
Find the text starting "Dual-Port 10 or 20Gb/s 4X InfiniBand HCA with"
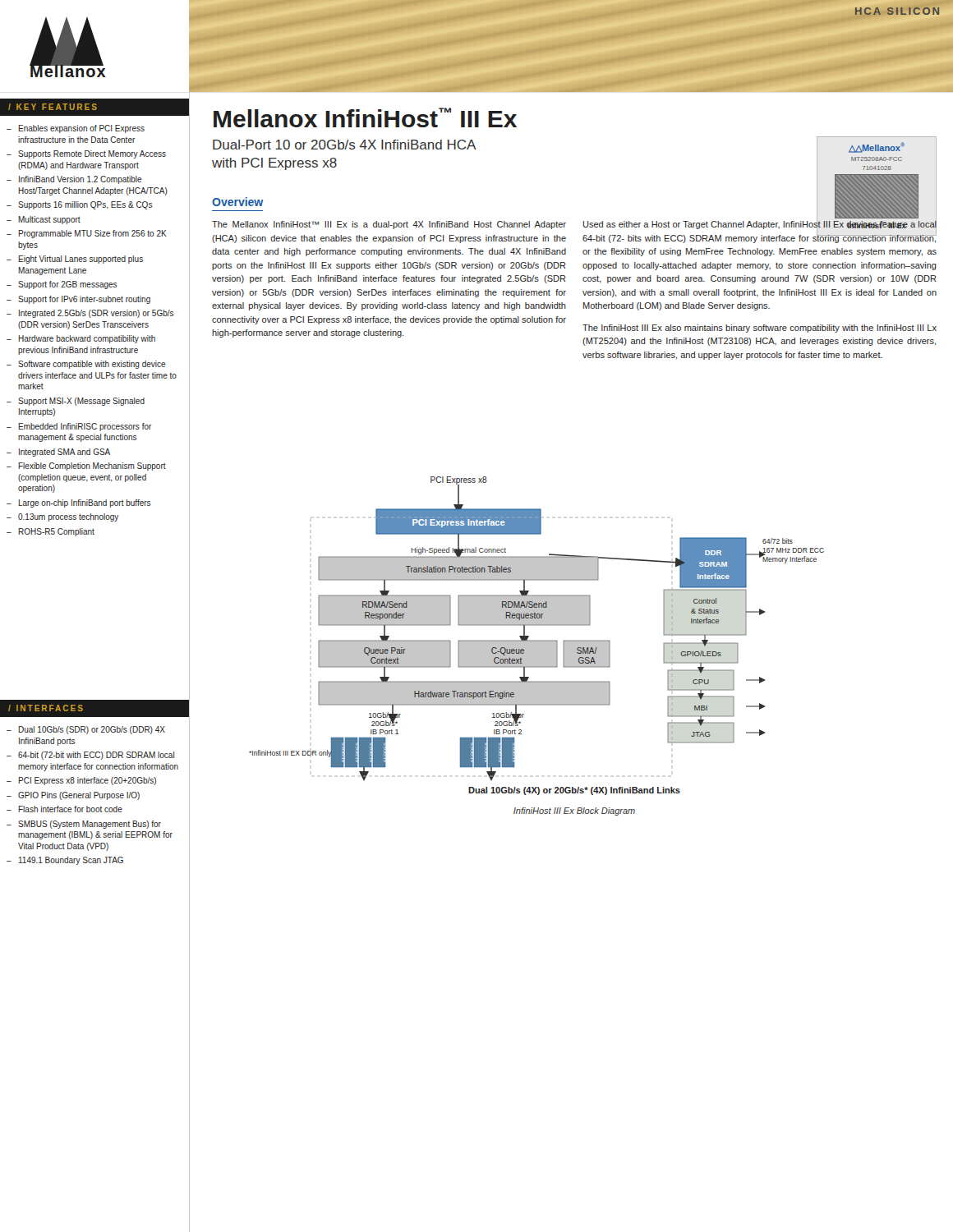(345, 145)
